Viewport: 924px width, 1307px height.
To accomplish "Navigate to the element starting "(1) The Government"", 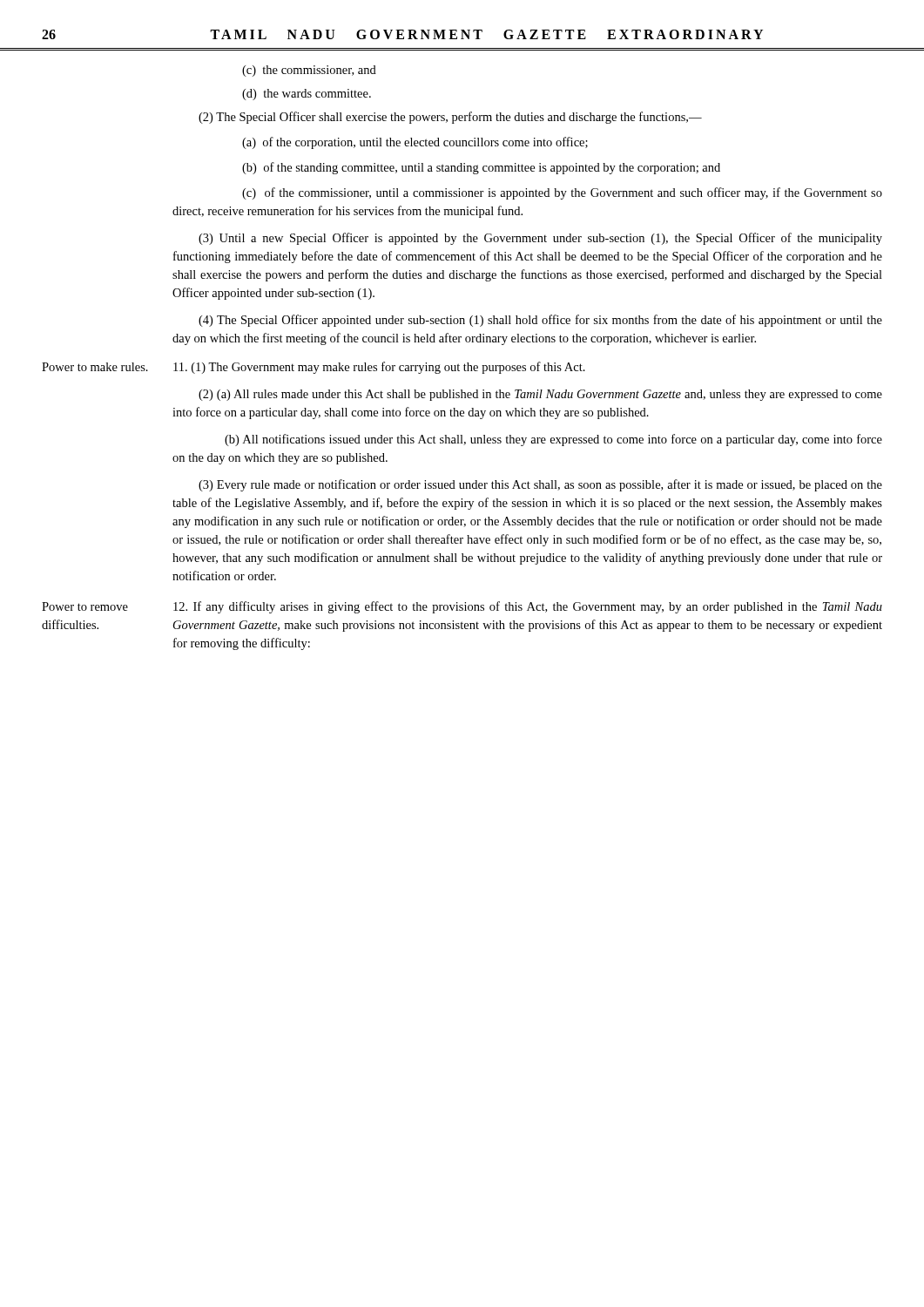I will (379, 367).
